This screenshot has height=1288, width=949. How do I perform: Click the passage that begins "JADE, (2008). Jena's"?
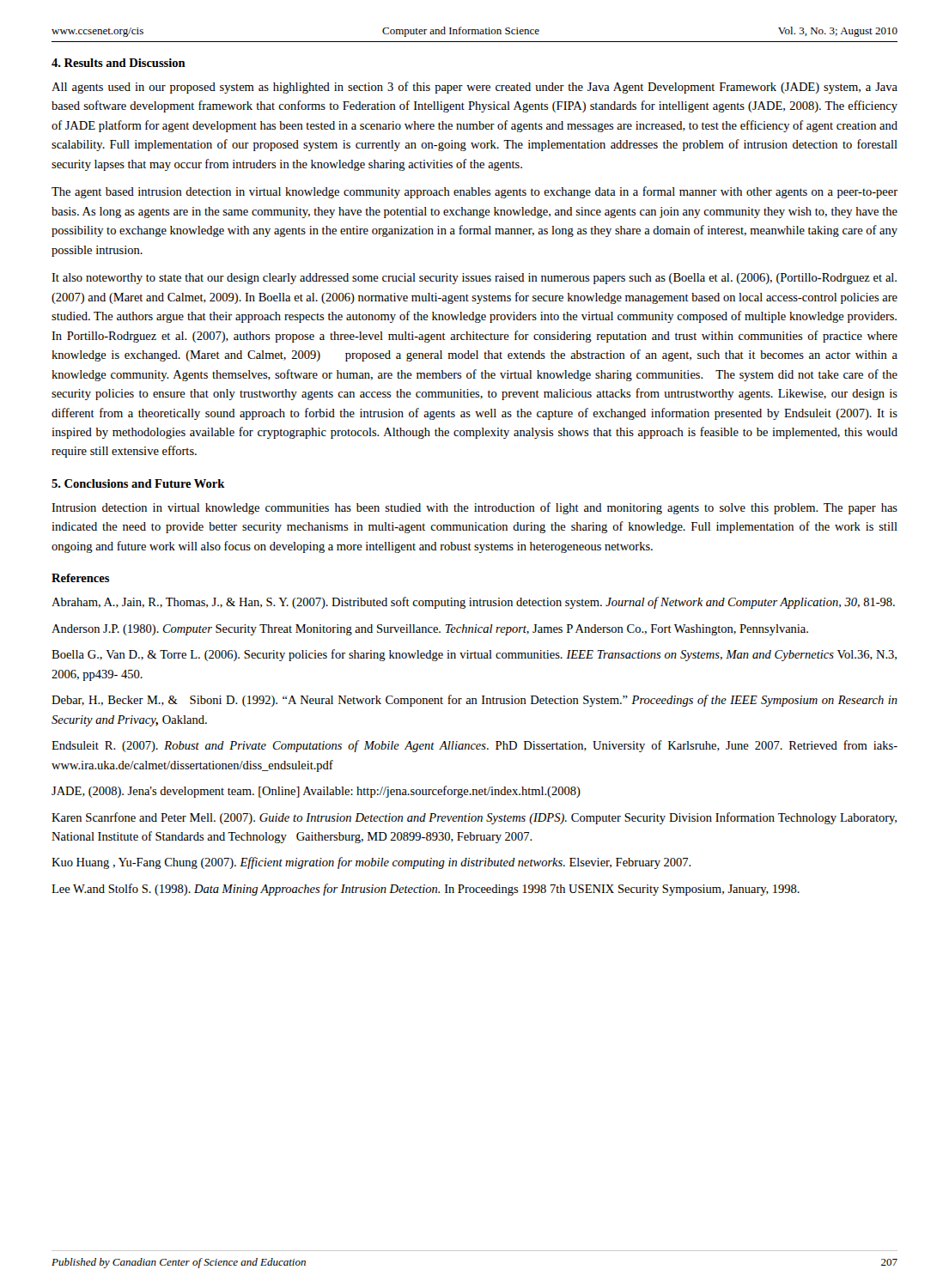point(316,791)
